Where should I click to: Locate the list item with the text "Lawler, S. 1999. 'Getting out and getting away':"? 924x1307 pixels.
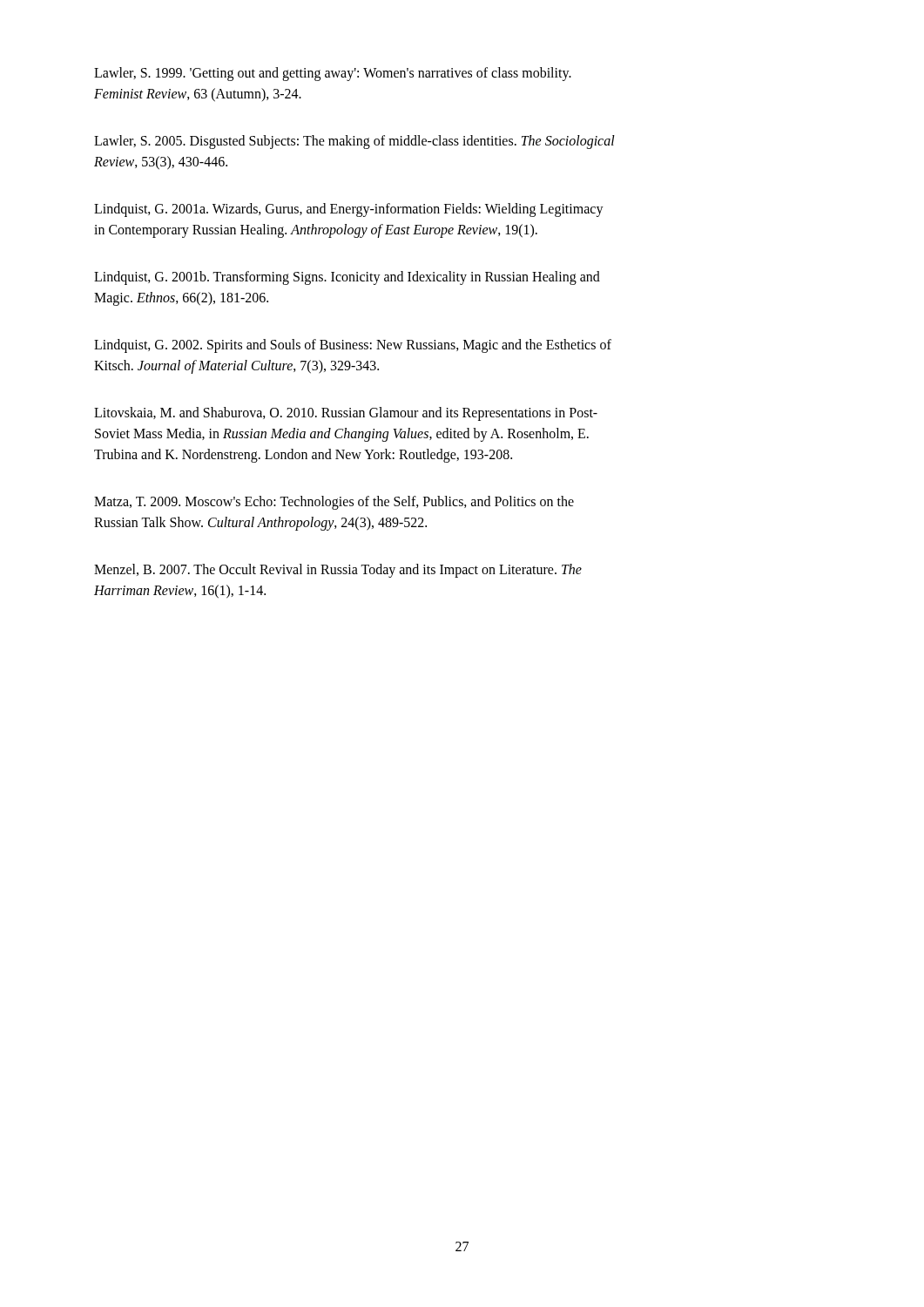point(333,83)
